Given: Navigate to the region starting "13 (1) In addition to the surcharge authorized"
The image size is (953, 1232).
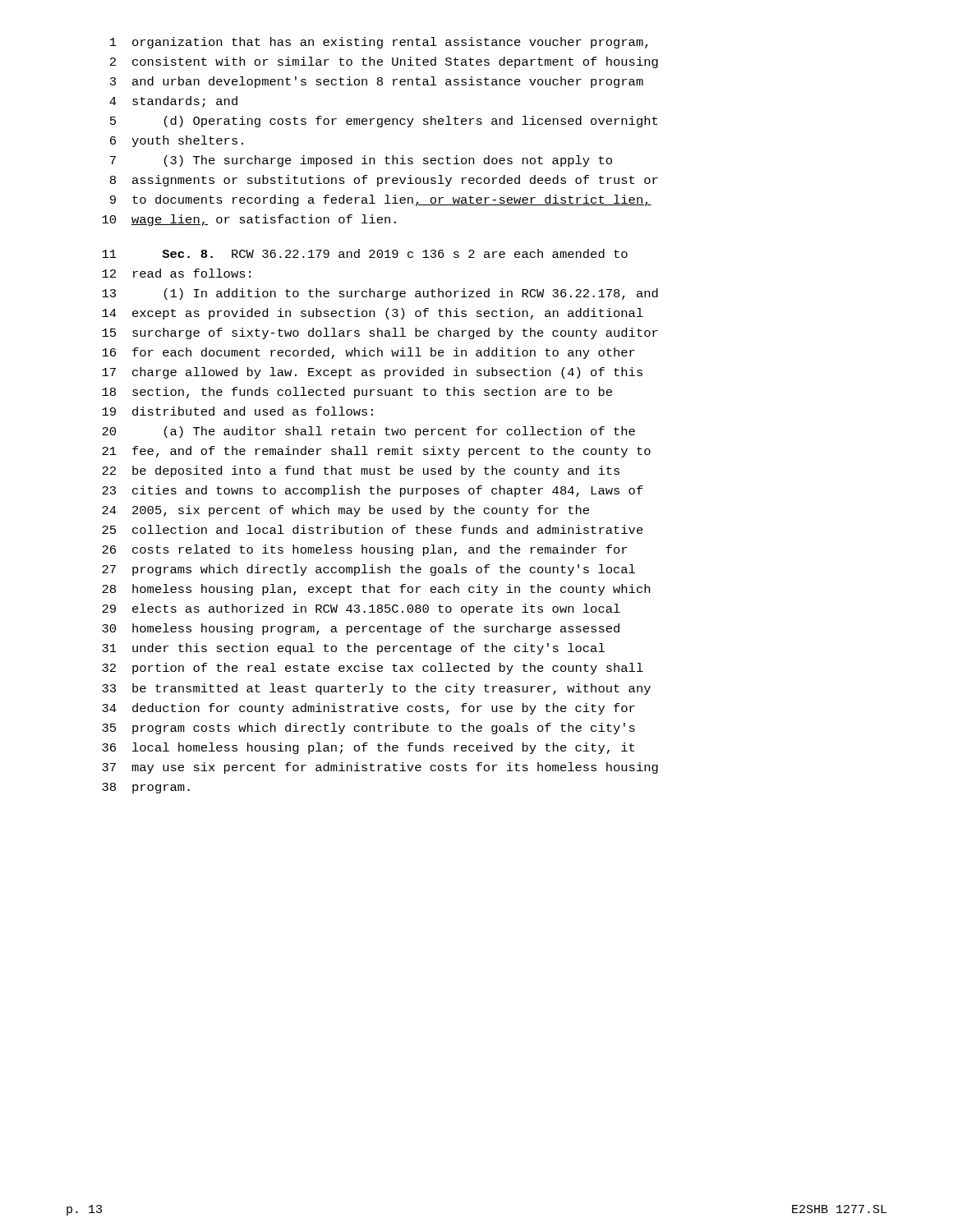Looking at the screenshot, I should 485,294.
